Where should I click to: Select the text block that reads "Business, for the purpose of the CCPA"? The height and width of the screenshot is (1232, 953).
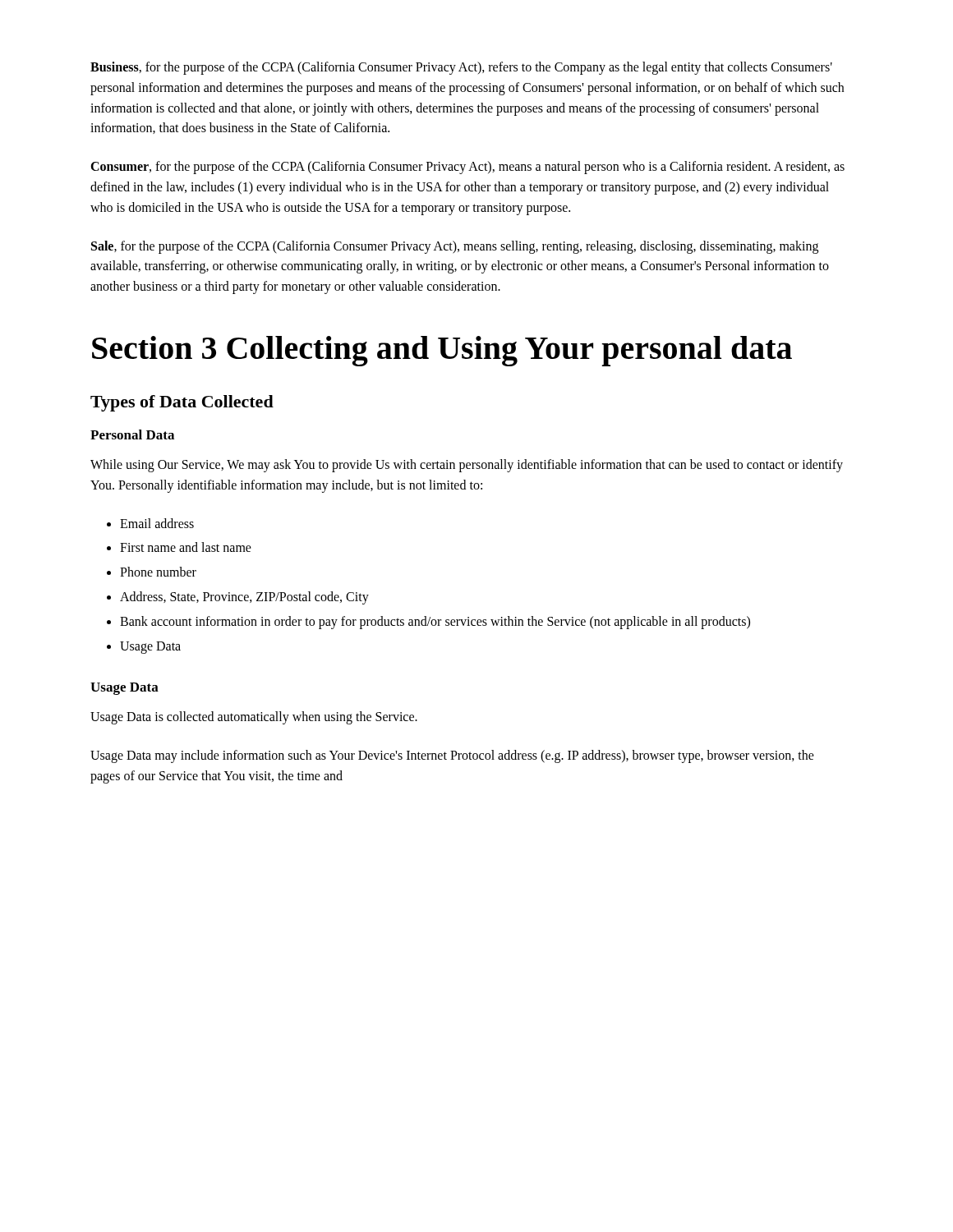pyautogui.click(x=467, y=98)
